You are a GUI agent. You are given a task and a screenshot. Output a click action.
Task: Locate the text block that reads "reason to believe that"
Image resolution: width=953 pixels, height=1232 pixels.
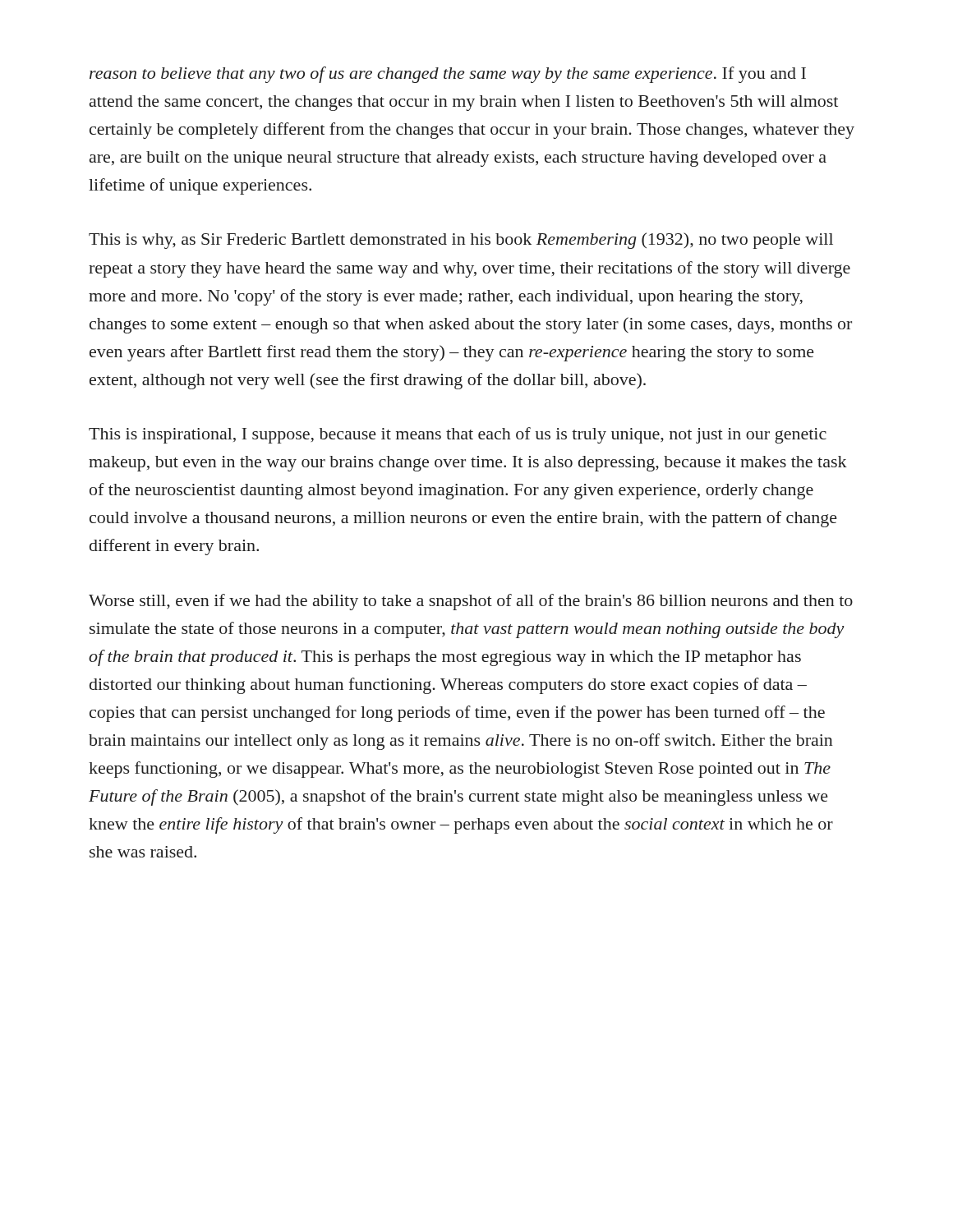pos(472,129)
